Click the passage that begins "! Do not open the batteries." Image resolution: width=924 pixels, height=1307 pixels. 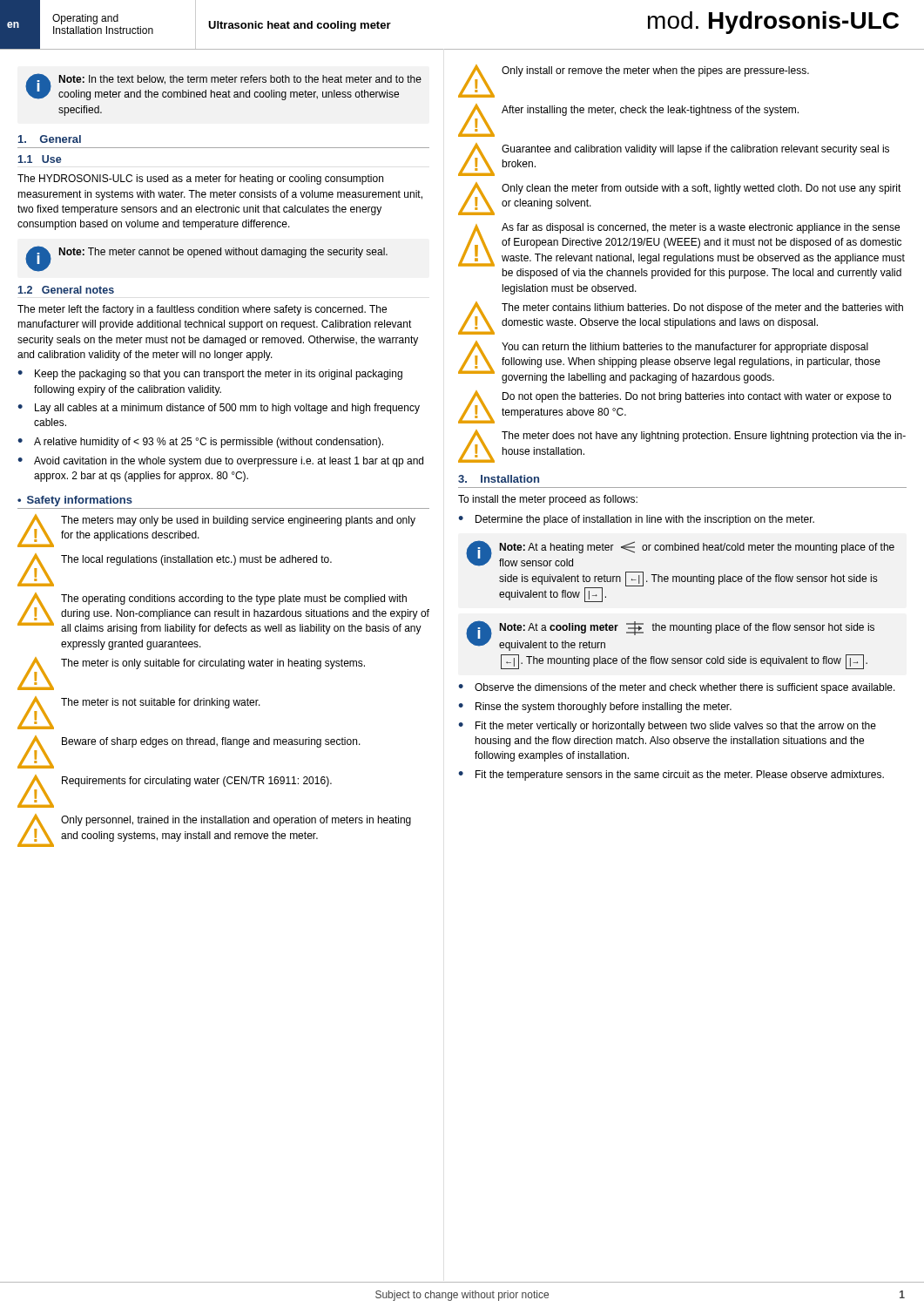[x=682, y=407]
